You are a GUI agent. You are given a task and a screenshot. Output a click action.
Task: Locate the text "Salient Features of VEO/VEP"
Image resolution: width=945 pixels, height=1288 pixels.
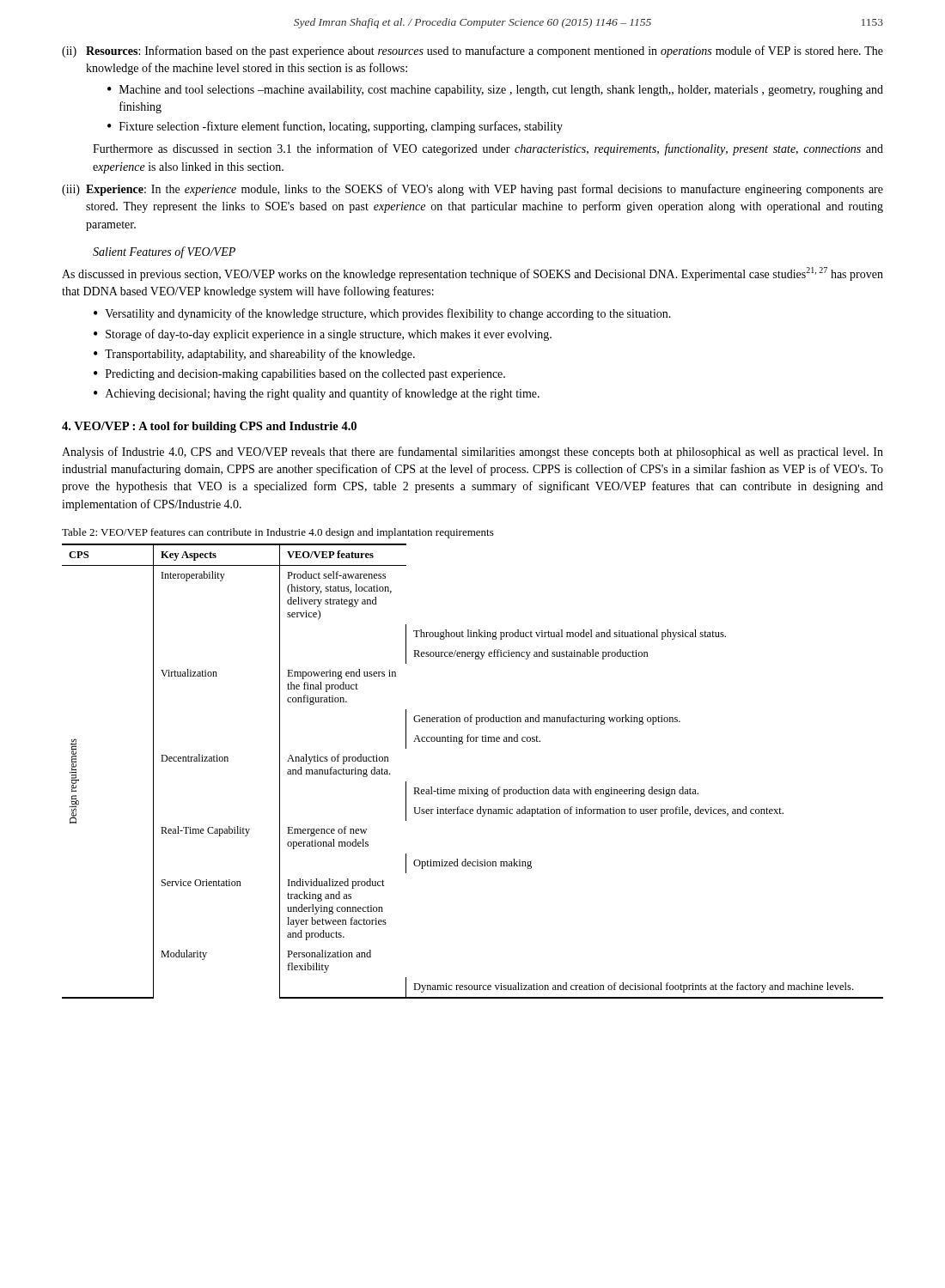pyautogui.click(x=164, y=252)
